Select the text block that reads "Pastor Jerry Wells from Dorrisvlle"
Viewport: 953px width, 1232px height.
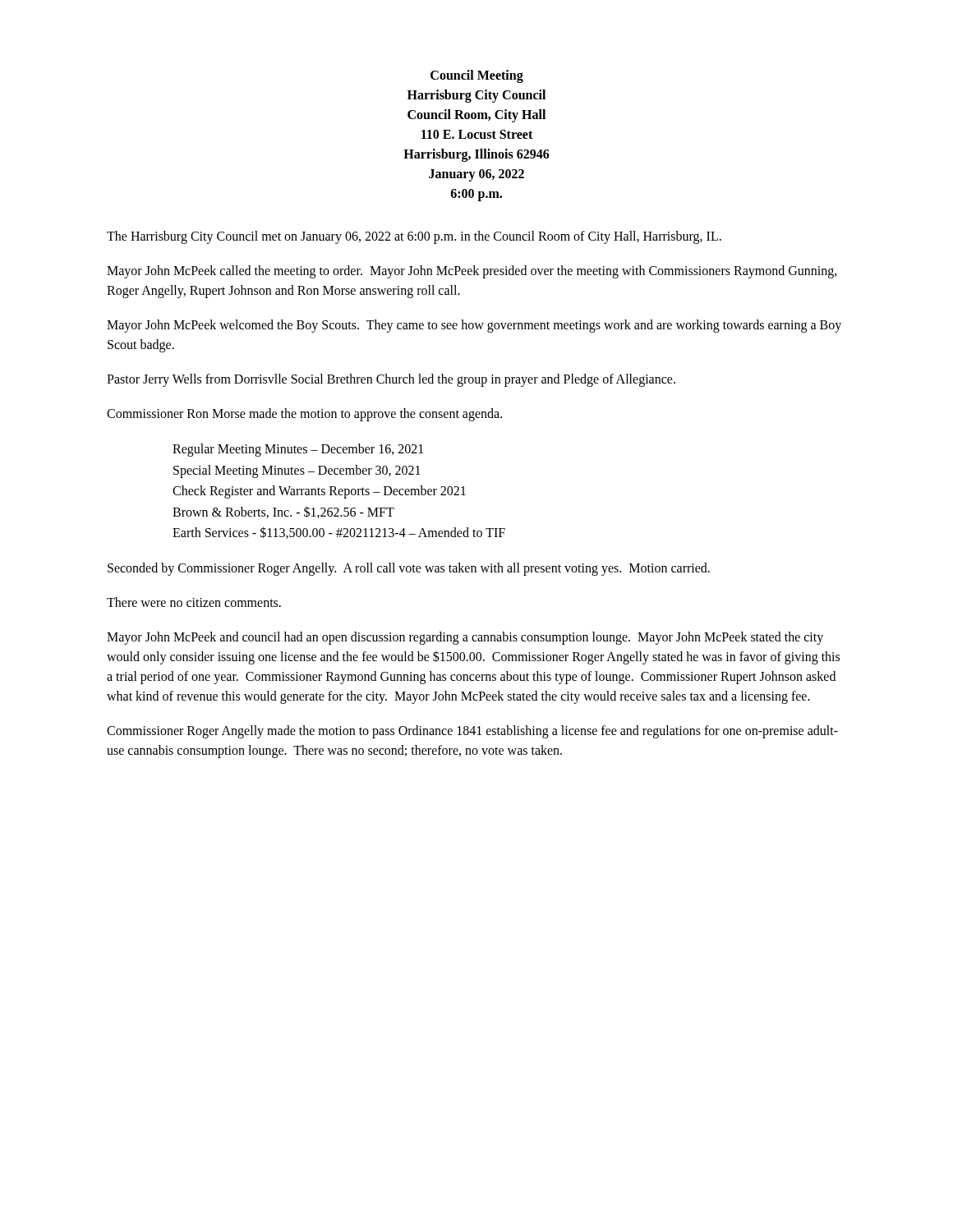391,379
